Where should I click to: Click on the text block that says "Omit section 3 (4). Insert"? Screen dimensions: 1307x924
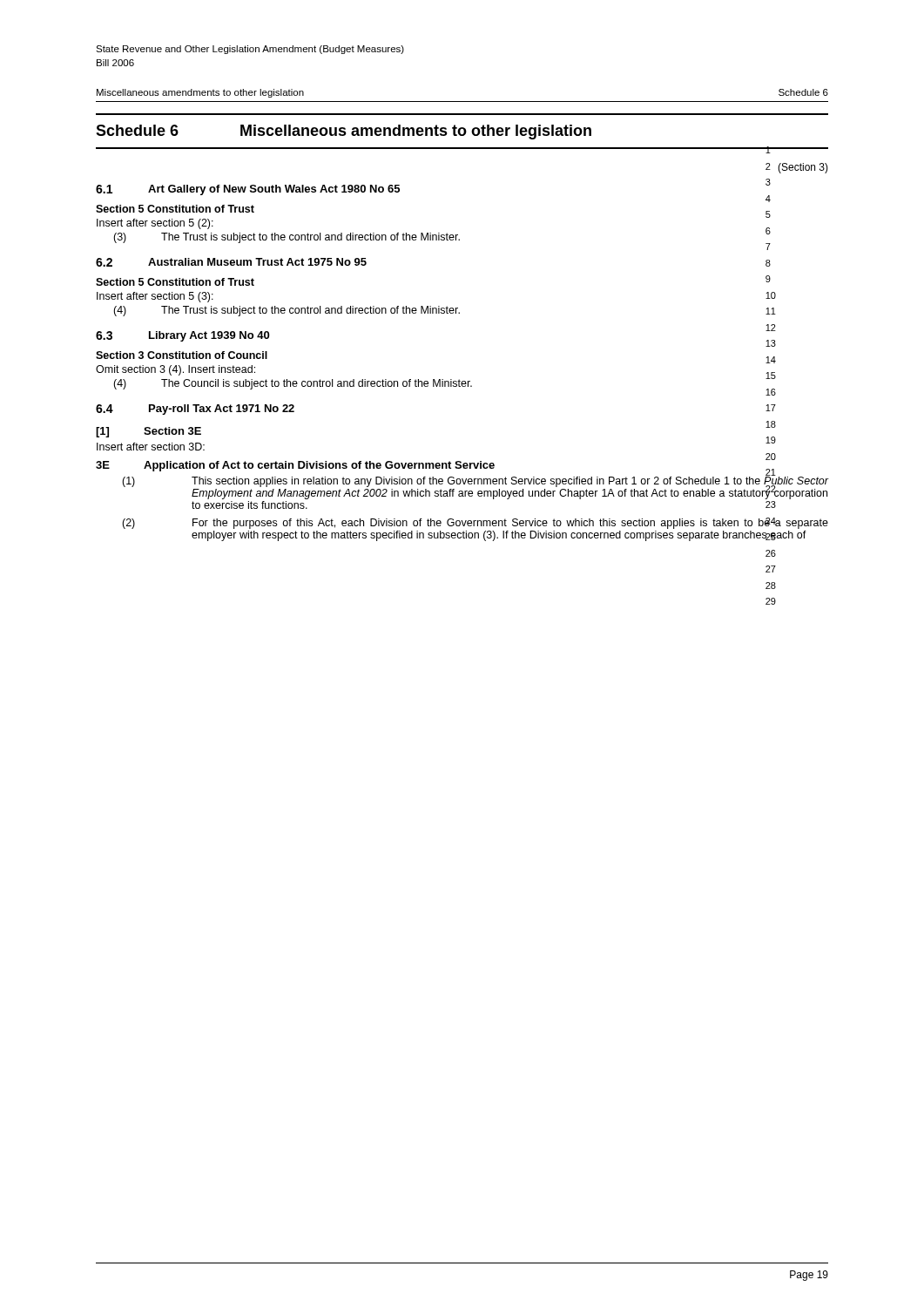(176, 369)
